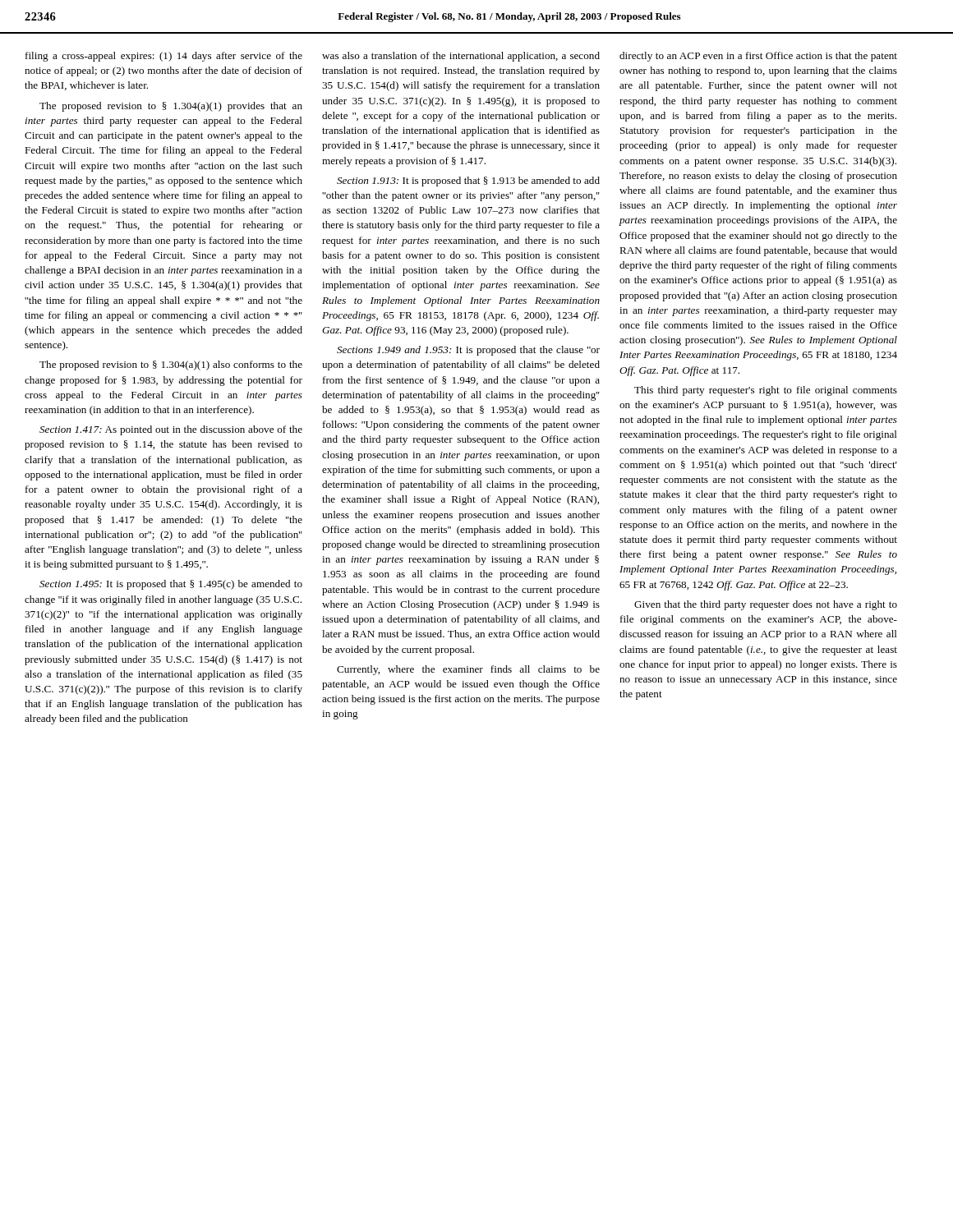This screenshot has height=1232, width=953.
Task: Click the passage that begins "was also a translation"
Action: (461, 385)
